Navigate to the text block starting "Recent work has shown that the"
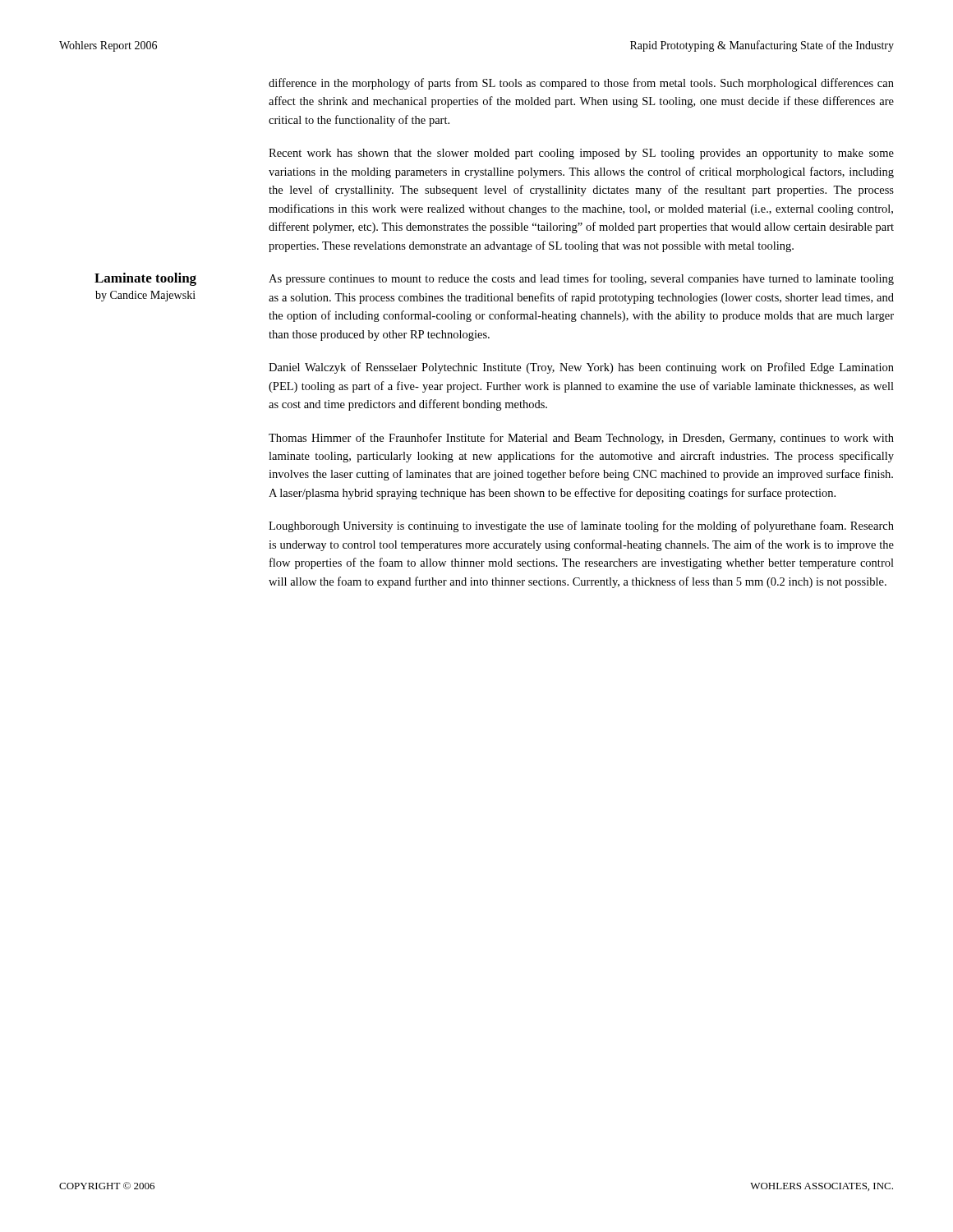This screenshot has height=1232, width=953. tap(581, 199)
